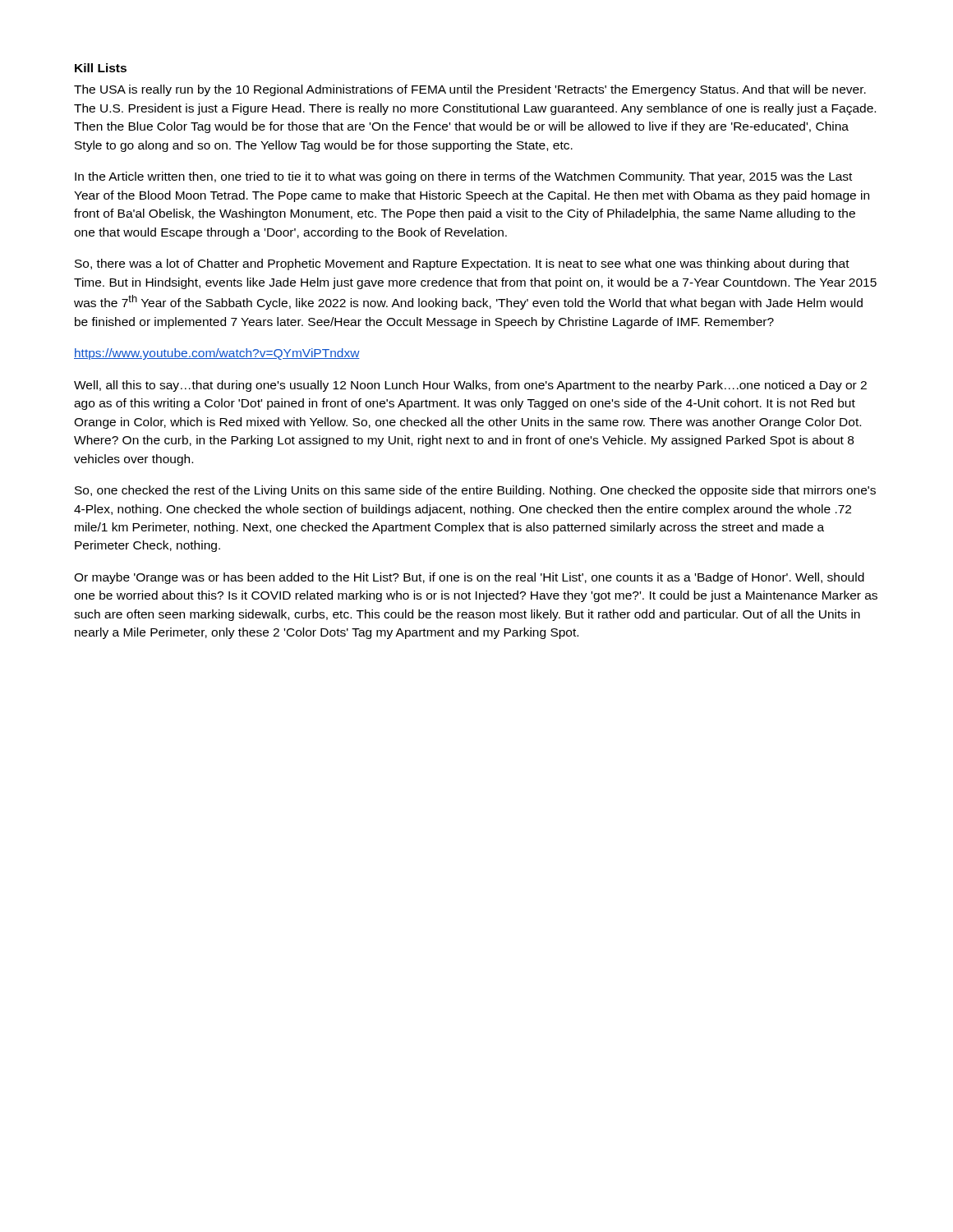Find the section header

click(x=100, y=68)
